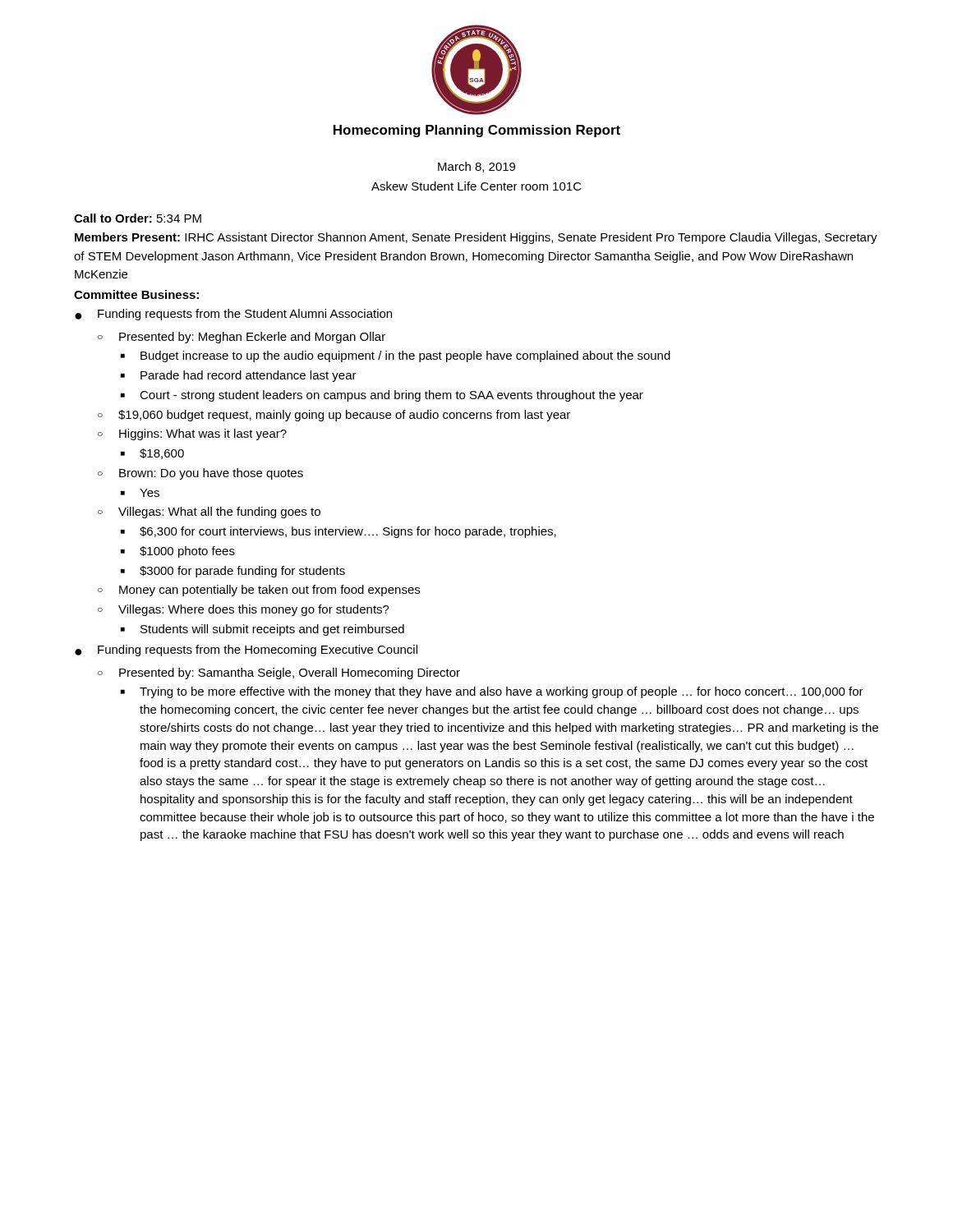Find the list item that reads "○ Presented by: Samantha Seigle,"
The width and height of the screenshot is (953, 1232).
click(279, 672)
